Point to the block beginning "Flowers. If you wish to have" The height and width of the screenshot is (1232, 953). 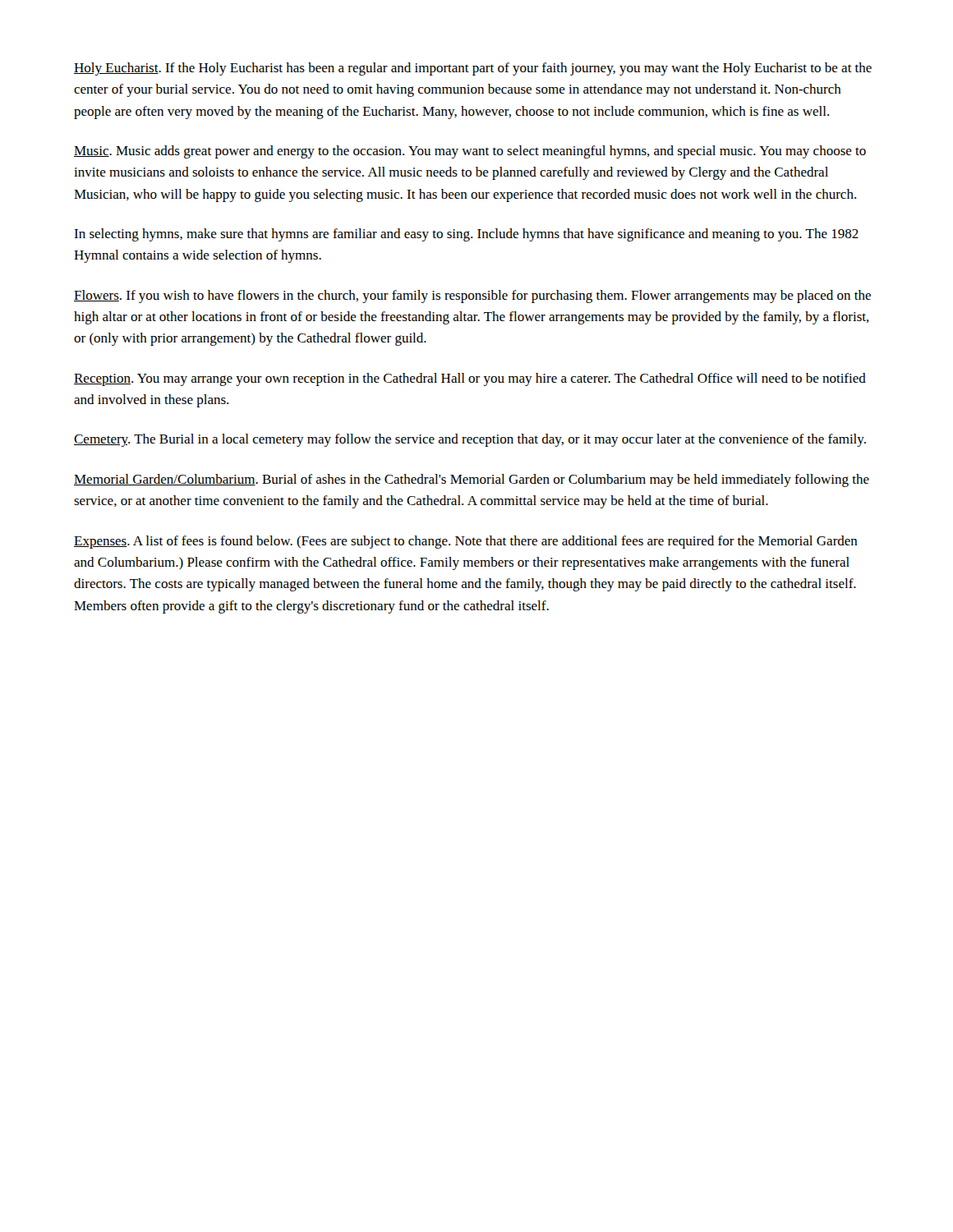(x=473, y=317)
